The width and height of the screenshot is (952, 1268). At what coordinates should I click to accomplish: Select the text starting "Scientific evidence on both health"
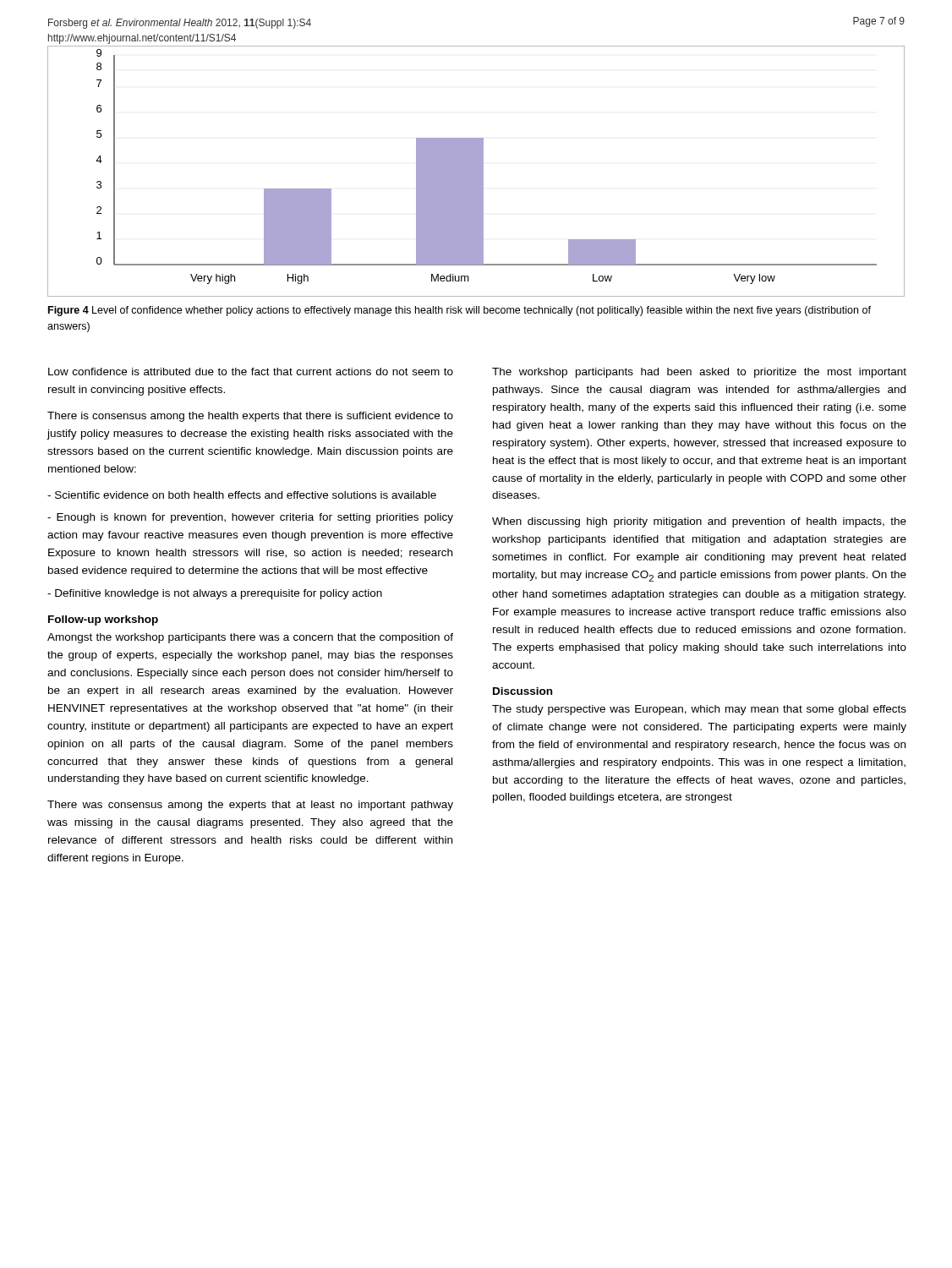(x=242, y=495)
